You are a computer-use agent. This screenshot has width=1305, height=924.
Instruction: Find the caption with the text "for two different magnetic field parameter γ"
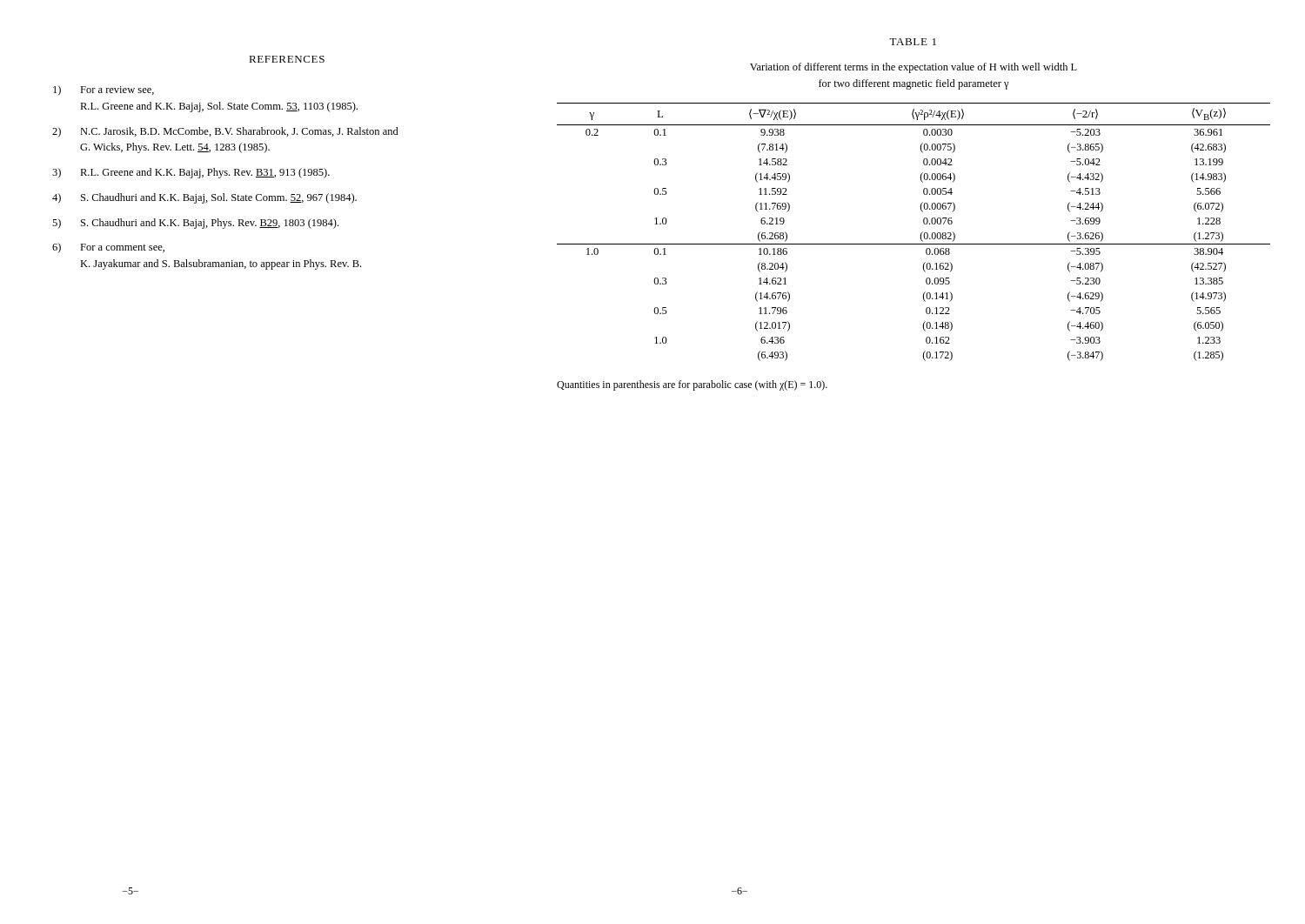pyautogui.click(x=914, y=84)
